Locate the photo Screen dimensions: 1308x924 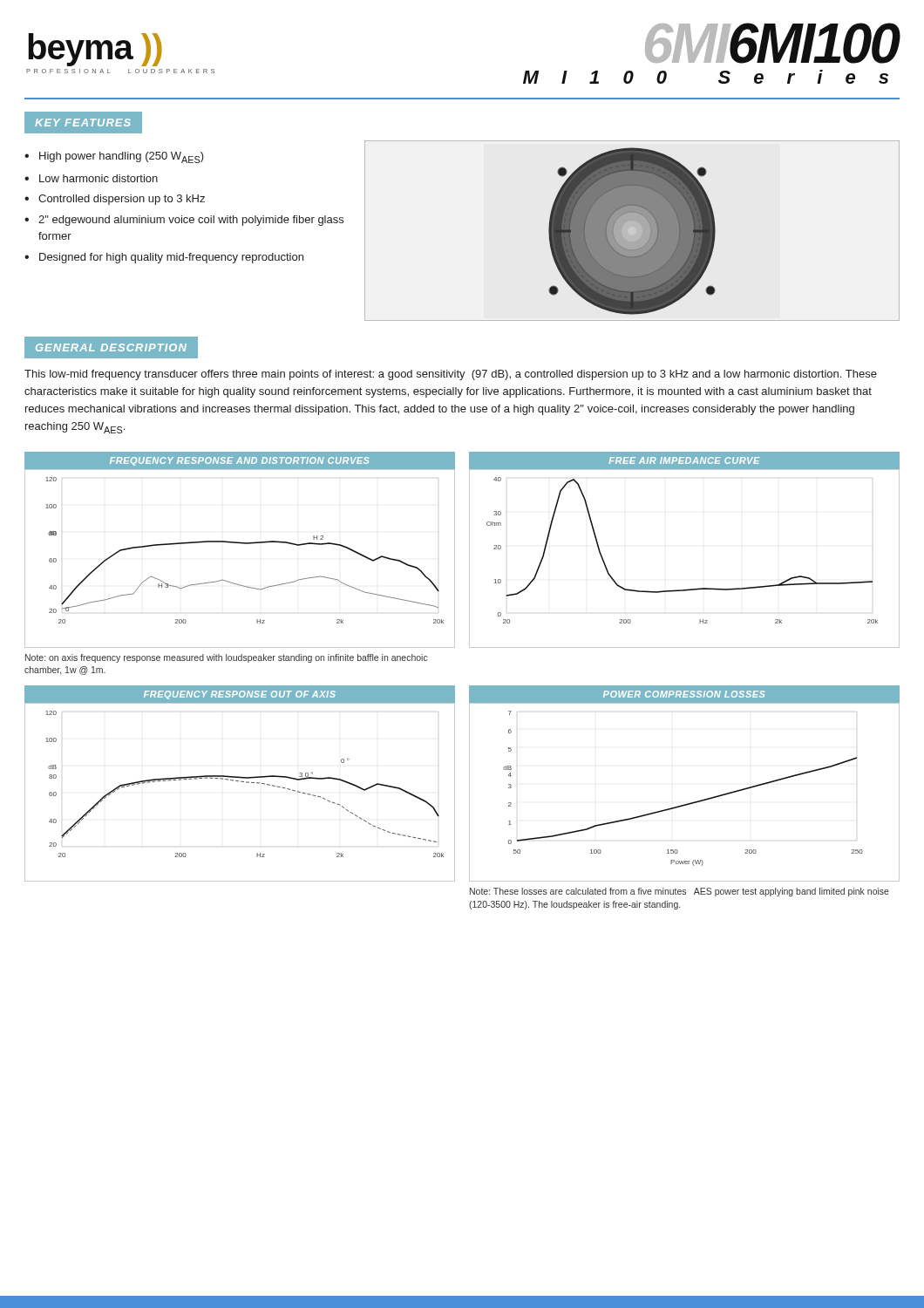(x=632, y=231)
